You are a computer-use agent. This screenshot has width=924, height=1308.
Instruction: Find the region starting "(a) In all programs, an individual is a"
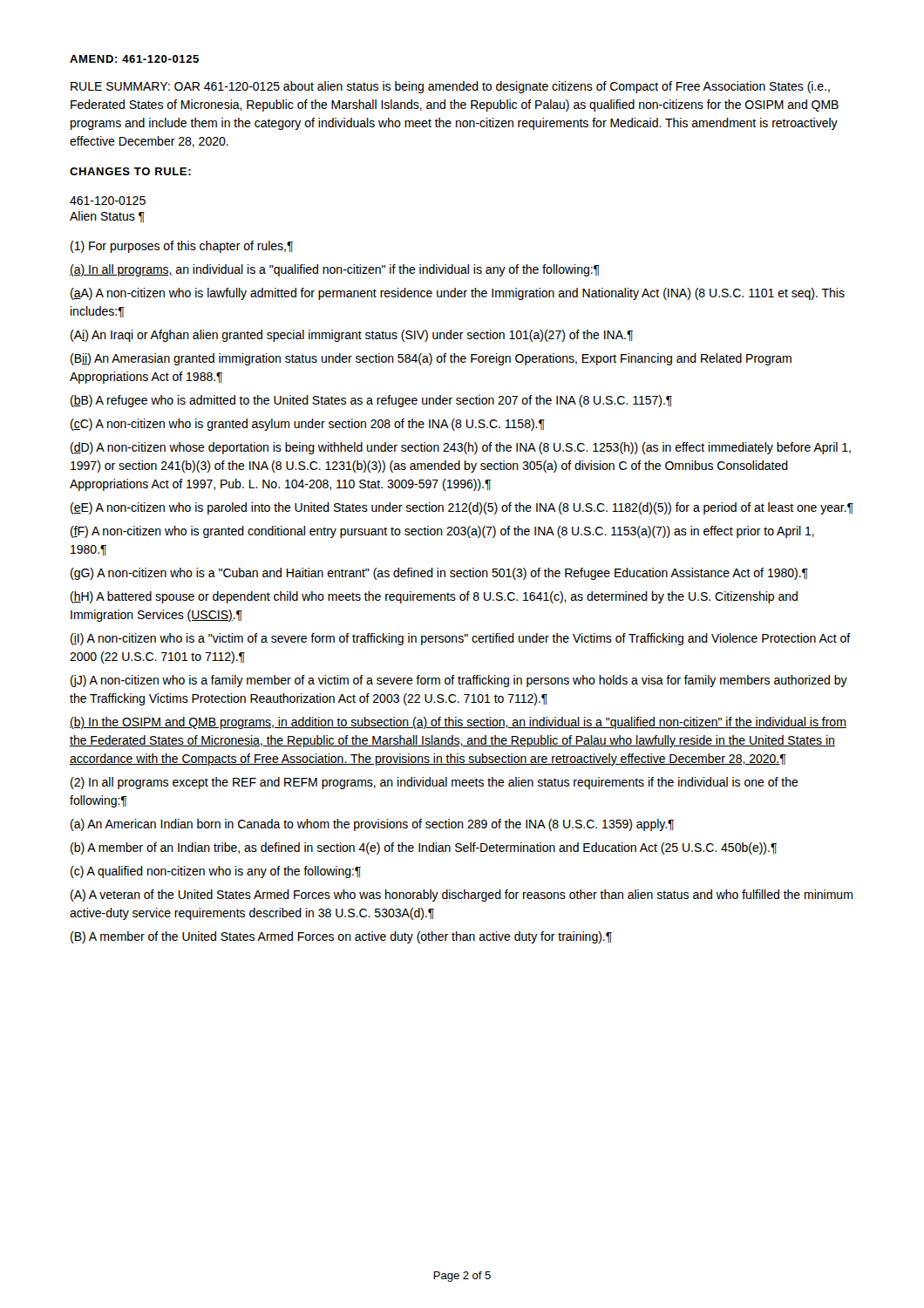click(335, 269)
